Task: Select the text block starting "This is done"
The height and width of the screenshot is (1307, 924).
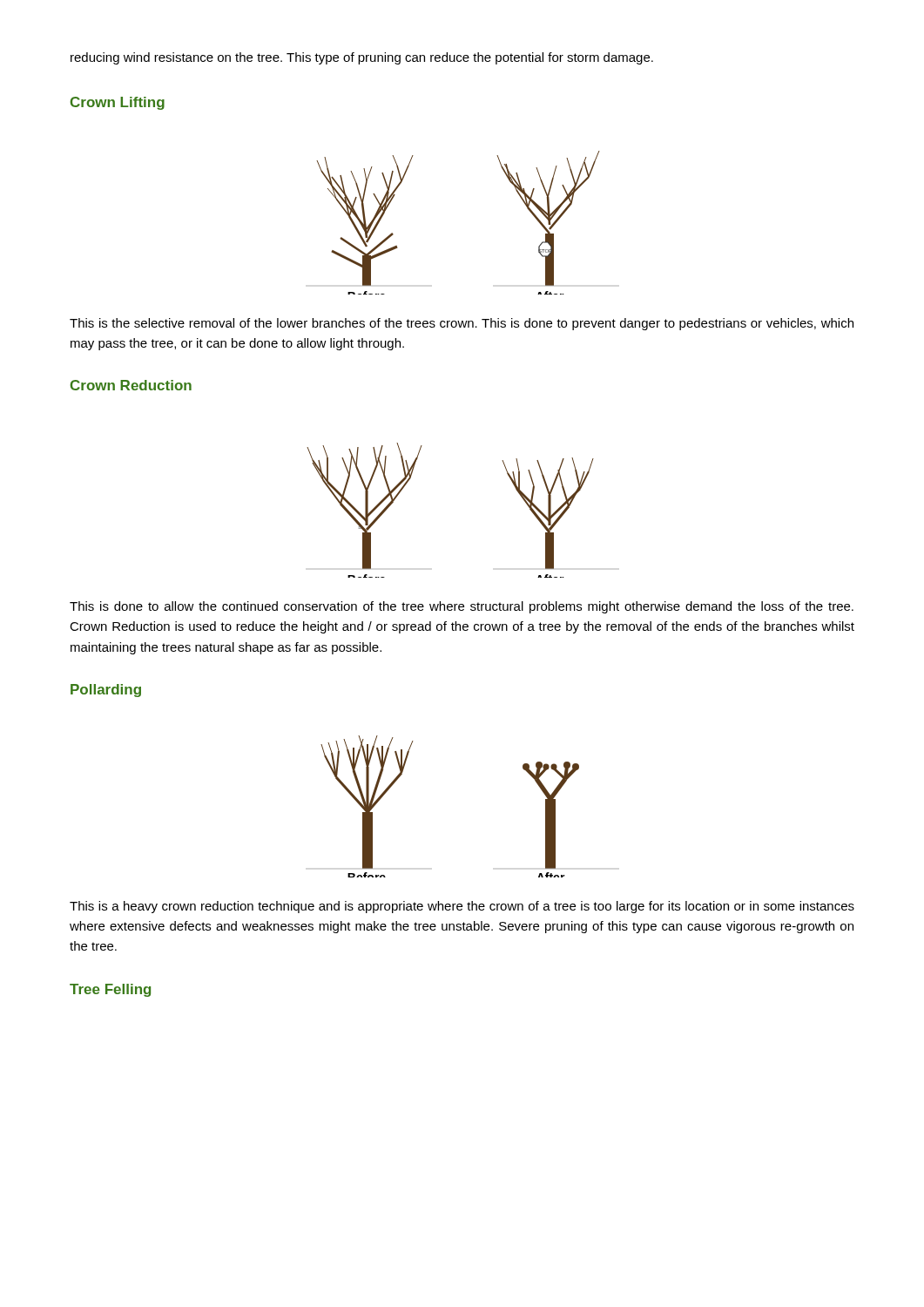Action: pos(462,626)
